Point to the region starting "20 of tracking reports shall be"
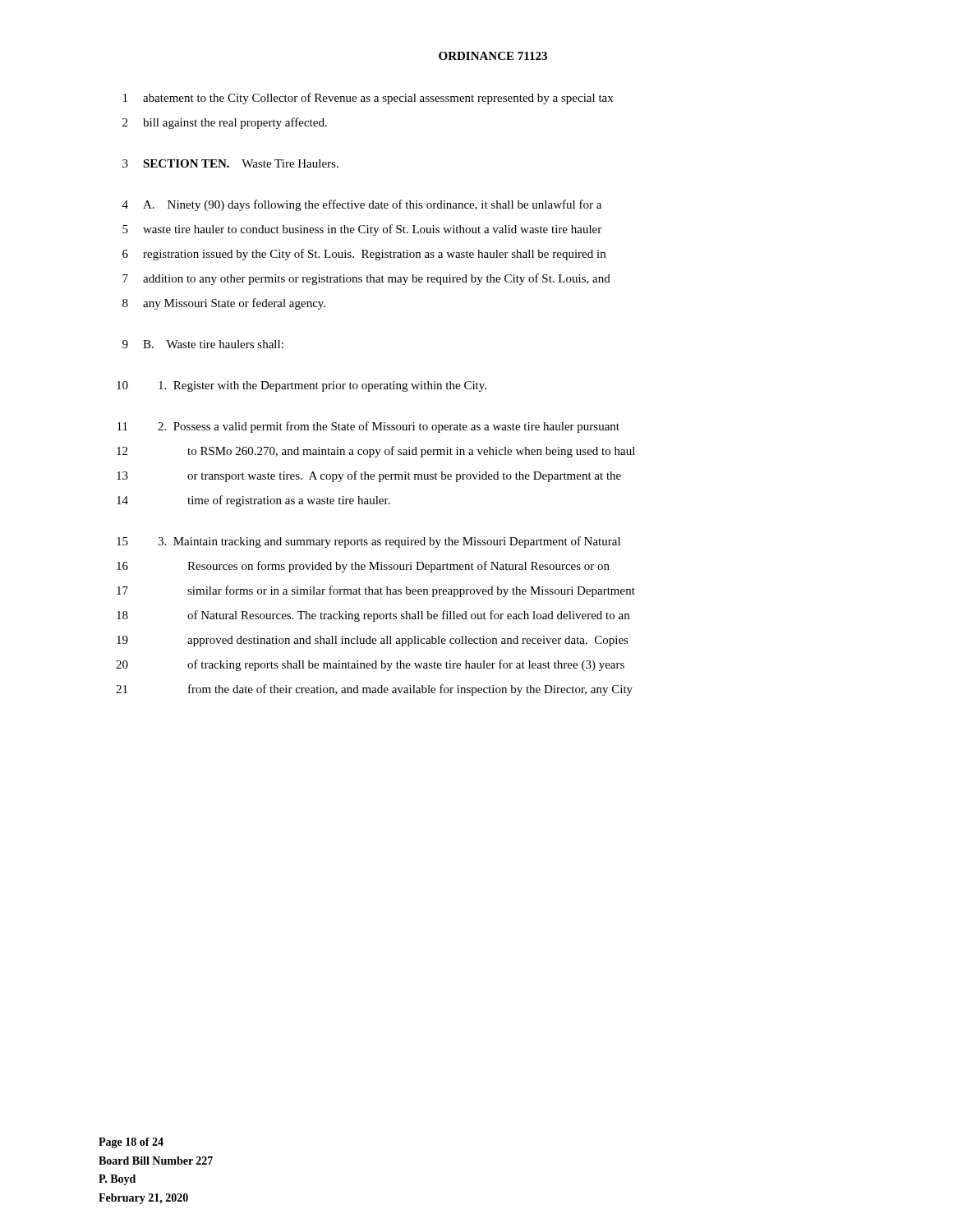Viewport: 953px width, 1232px height. pos(493,664)
